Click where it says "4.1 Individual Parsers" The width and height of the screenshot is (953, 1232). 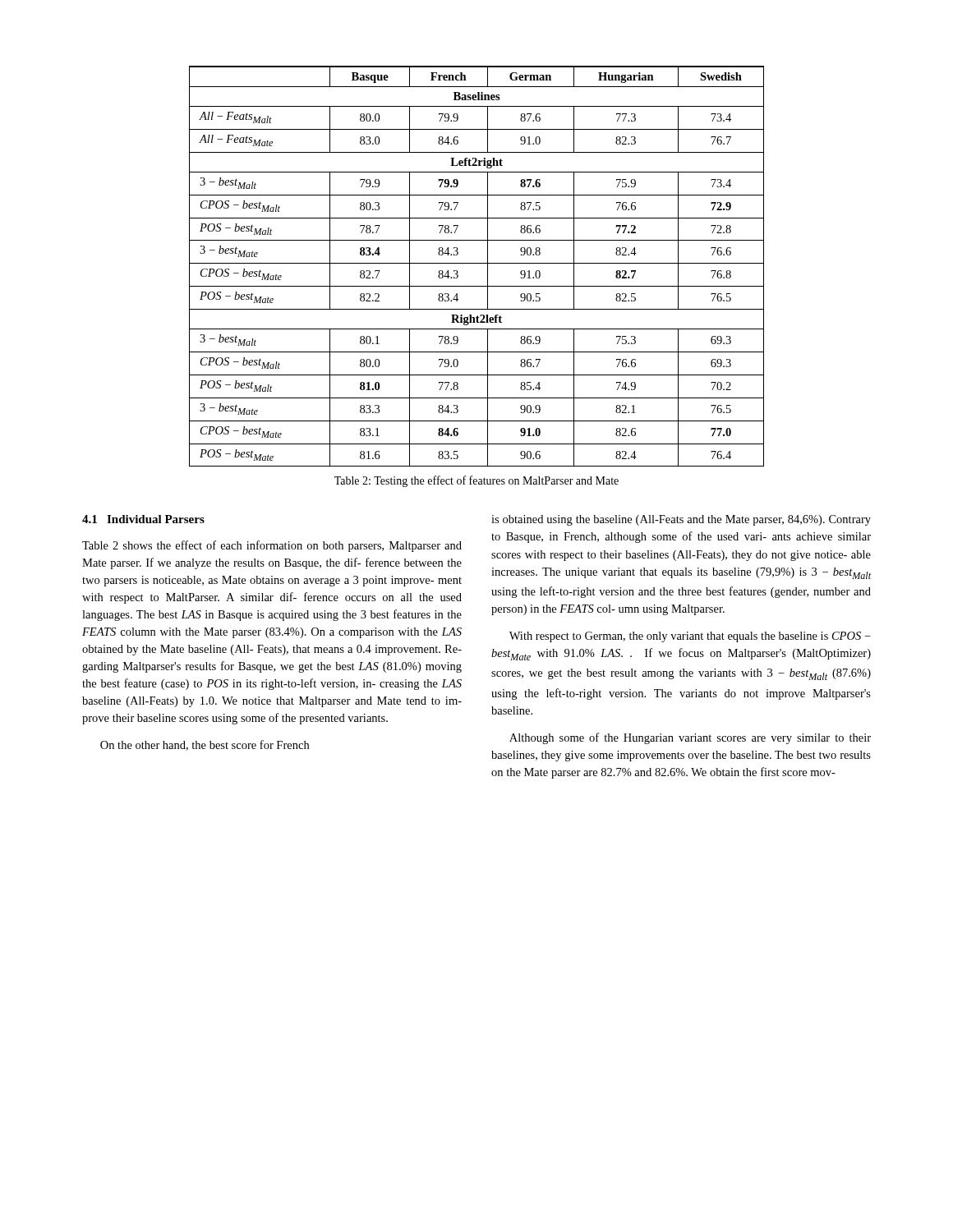pos(143,519)
